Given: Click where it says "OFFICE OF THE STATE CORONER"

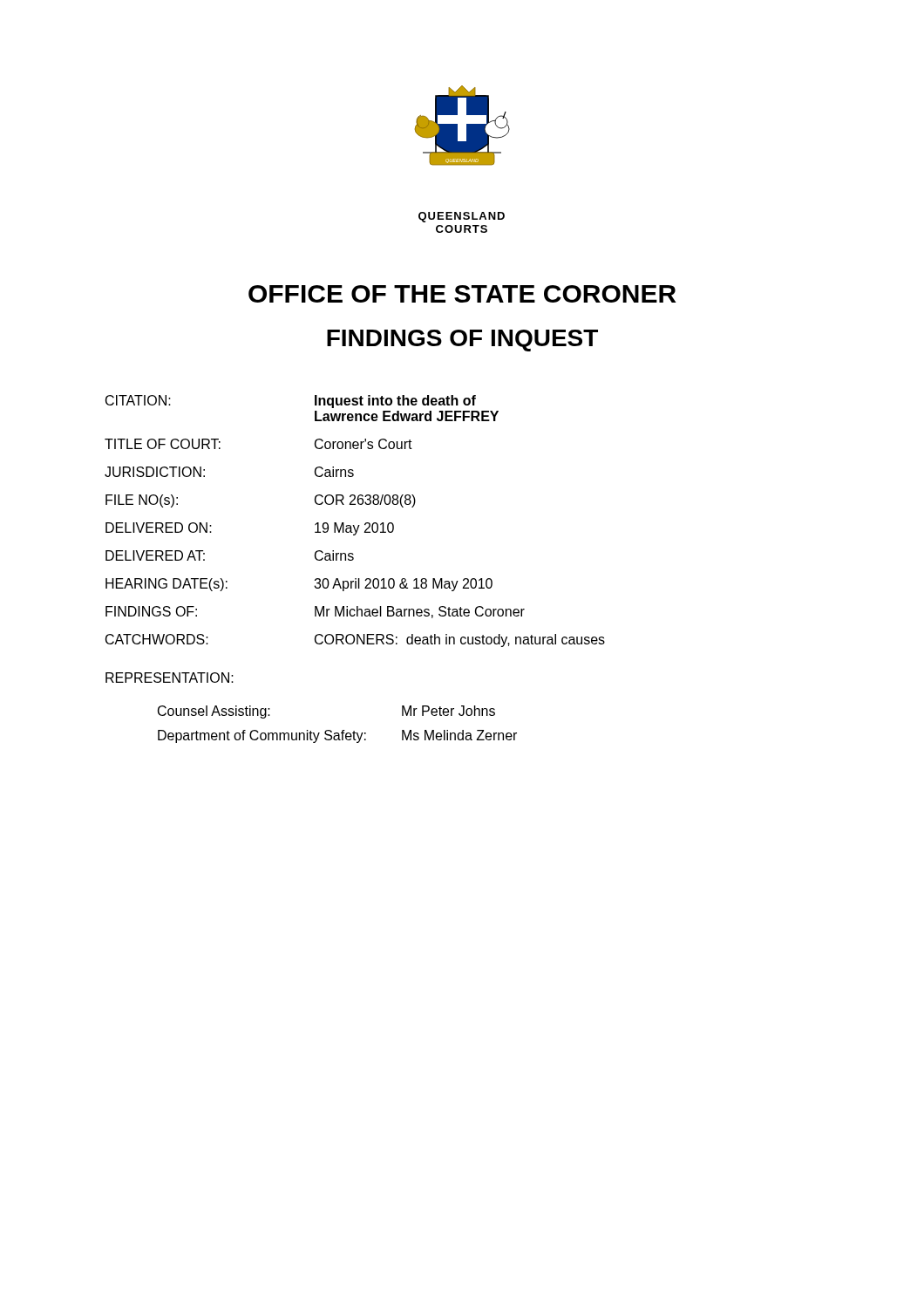Looking at the screenshot, I should (x=462, y=293).
